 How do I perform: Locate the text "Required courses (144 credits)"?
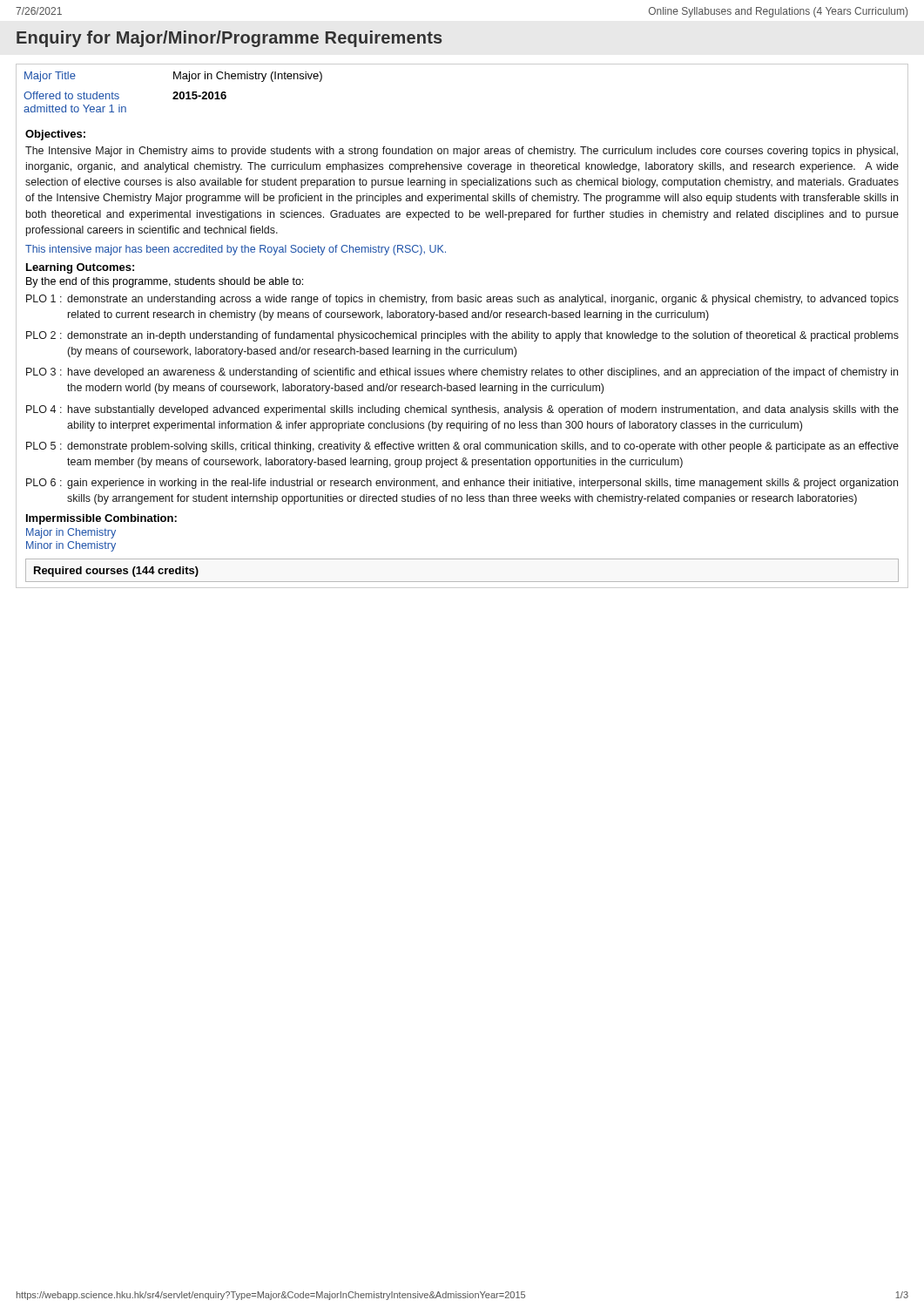(462, 571)
